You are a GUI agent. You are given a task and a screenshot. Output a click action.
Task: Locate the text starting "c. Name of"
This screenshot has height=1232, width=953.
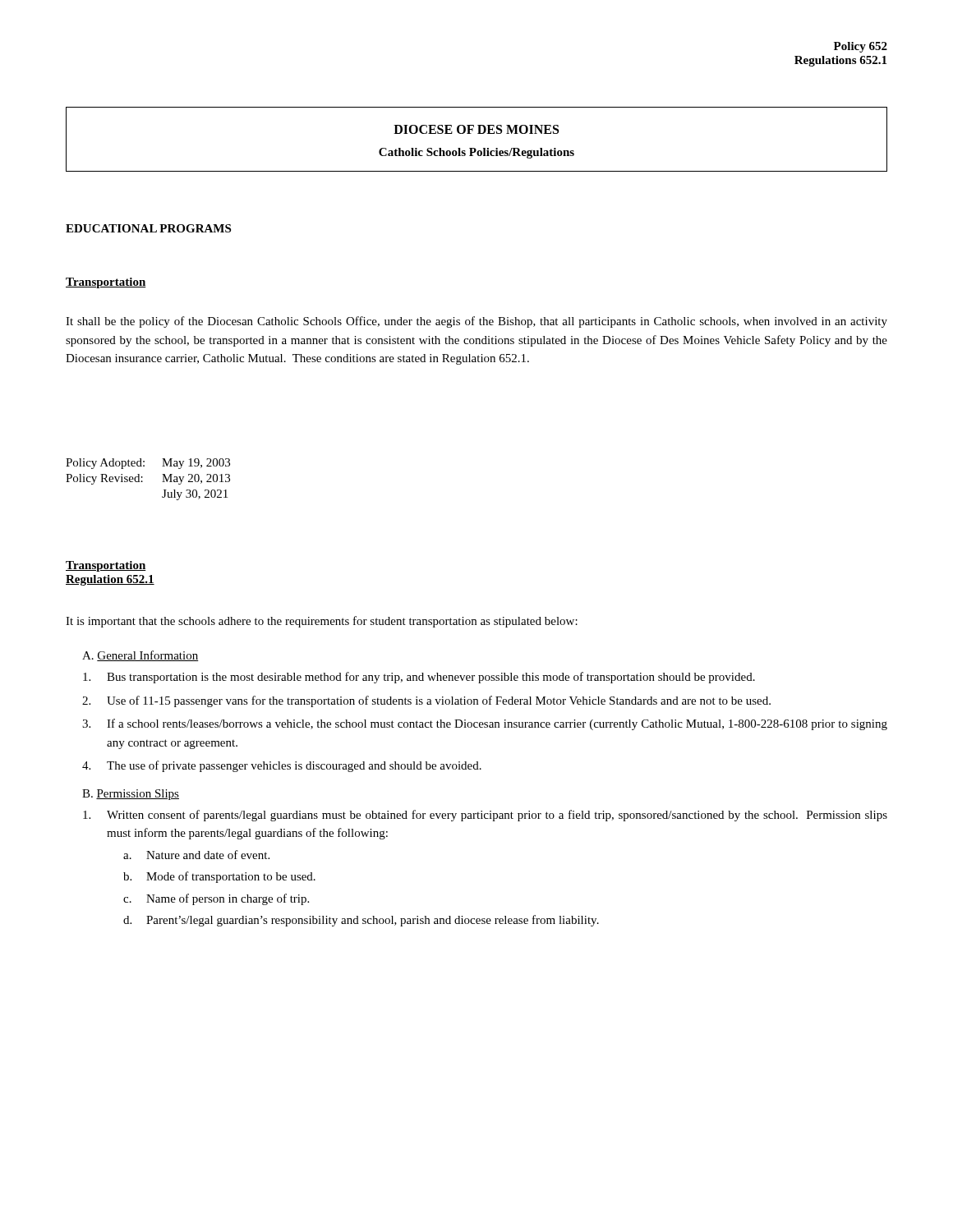click(x=216, y=899)
